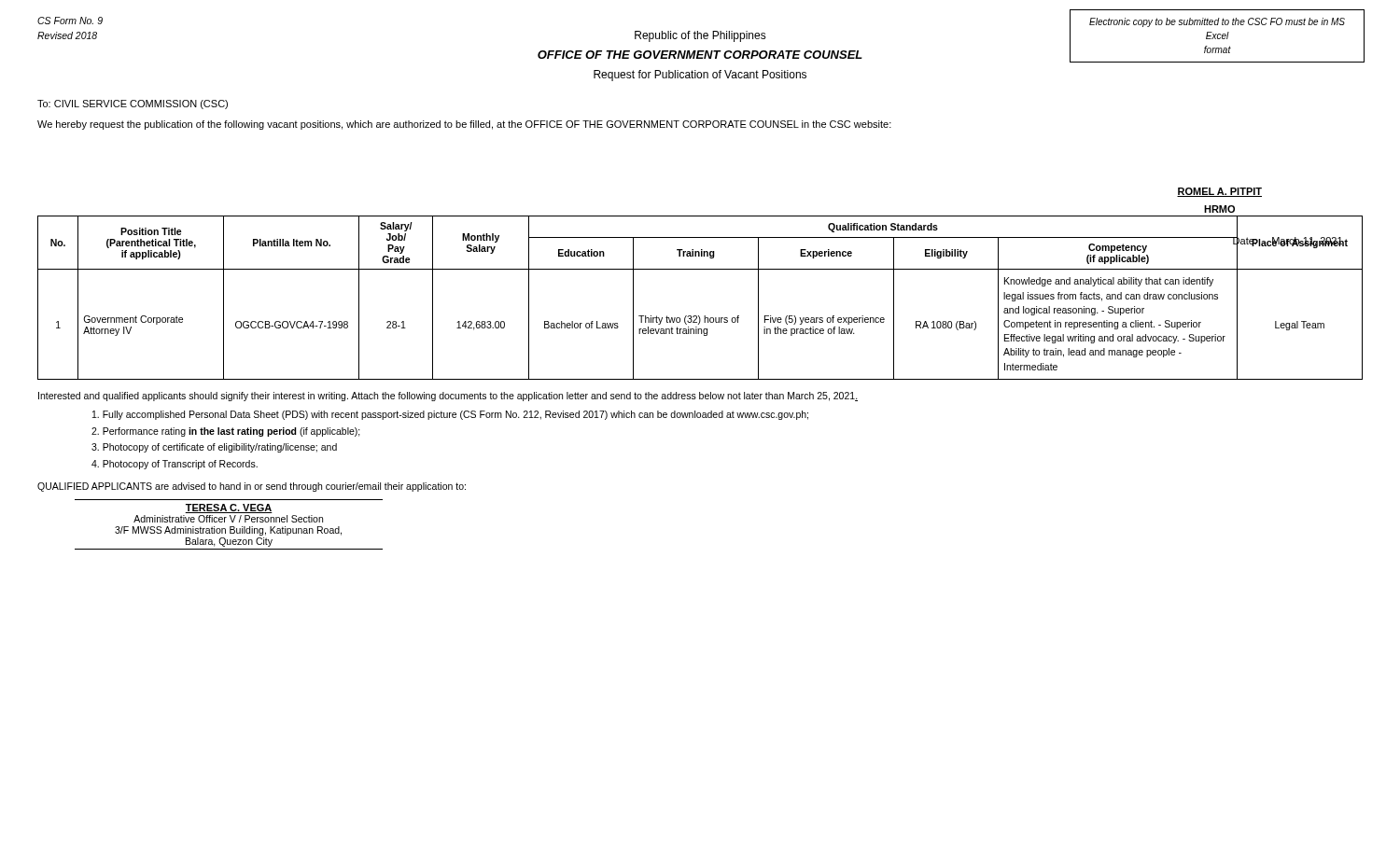This screenshot has width=1400, height=850.
Task: Find "Date: March 11, 2021" on this page
Action: point(1298,241)
